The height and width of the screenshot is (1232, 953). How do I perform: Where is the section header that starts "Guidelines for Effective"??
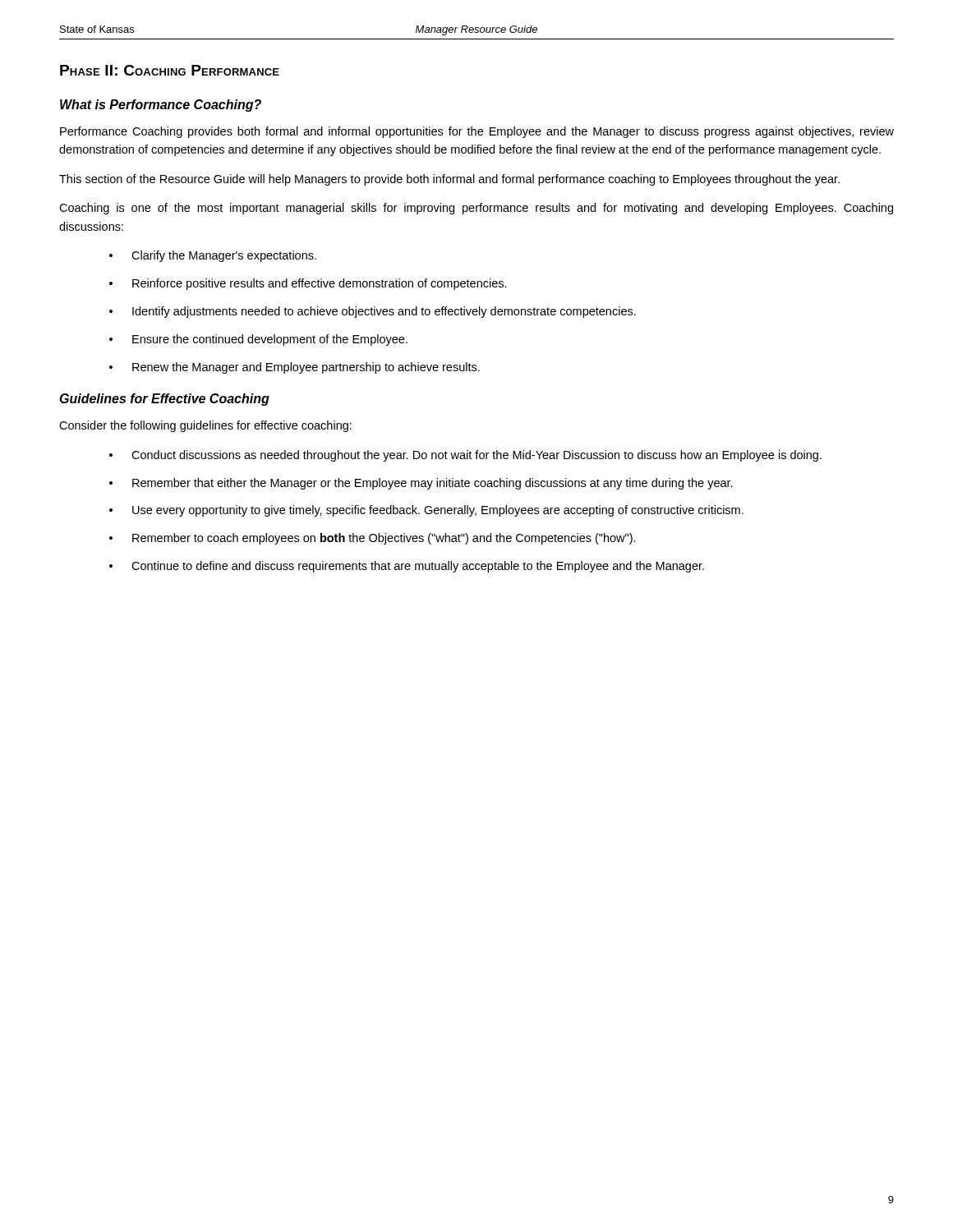click(x=164, y=399)
